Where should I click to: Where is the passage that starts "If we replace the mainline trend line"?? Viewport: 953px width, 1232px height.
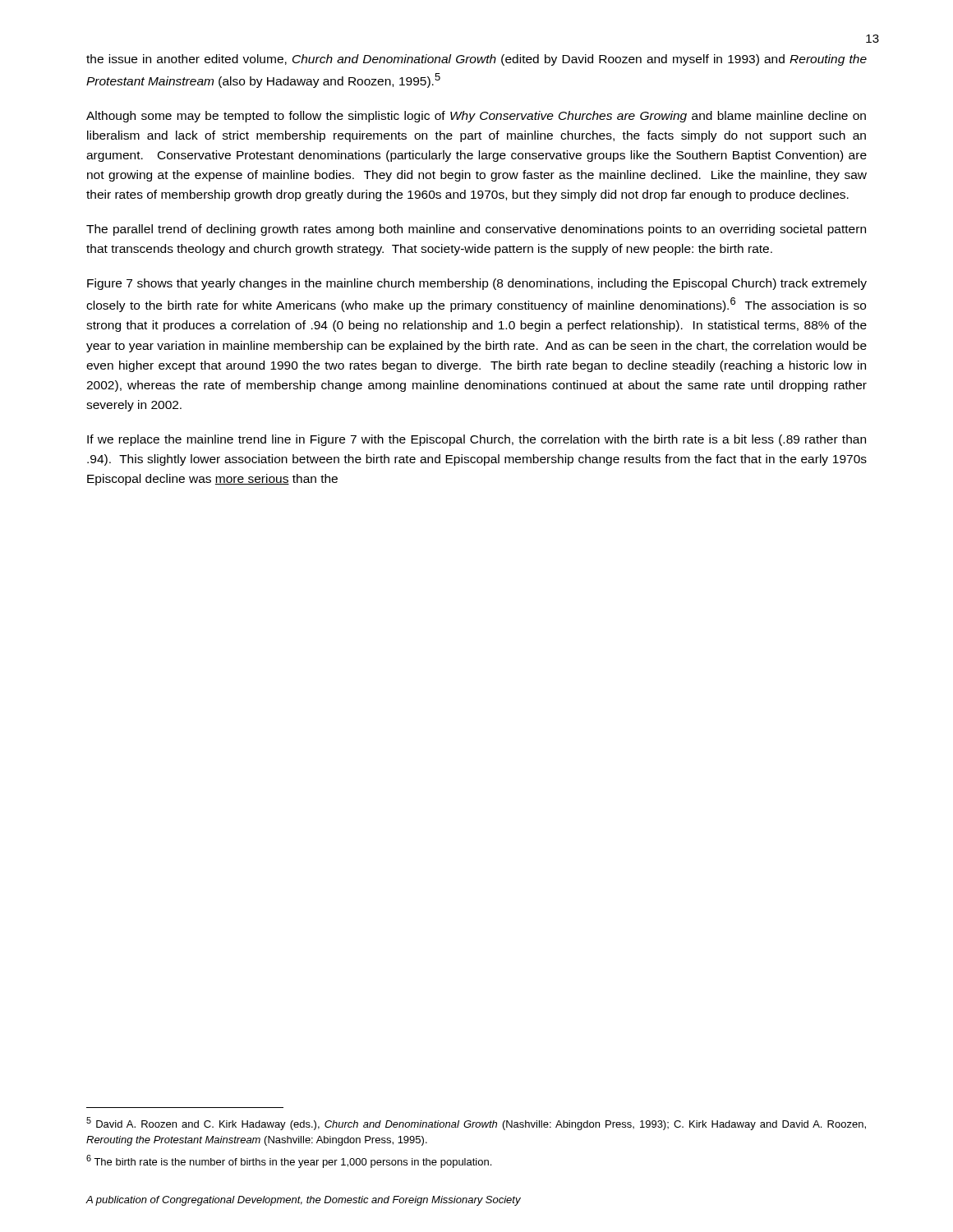pyautogui.click(x=476, y=458)
